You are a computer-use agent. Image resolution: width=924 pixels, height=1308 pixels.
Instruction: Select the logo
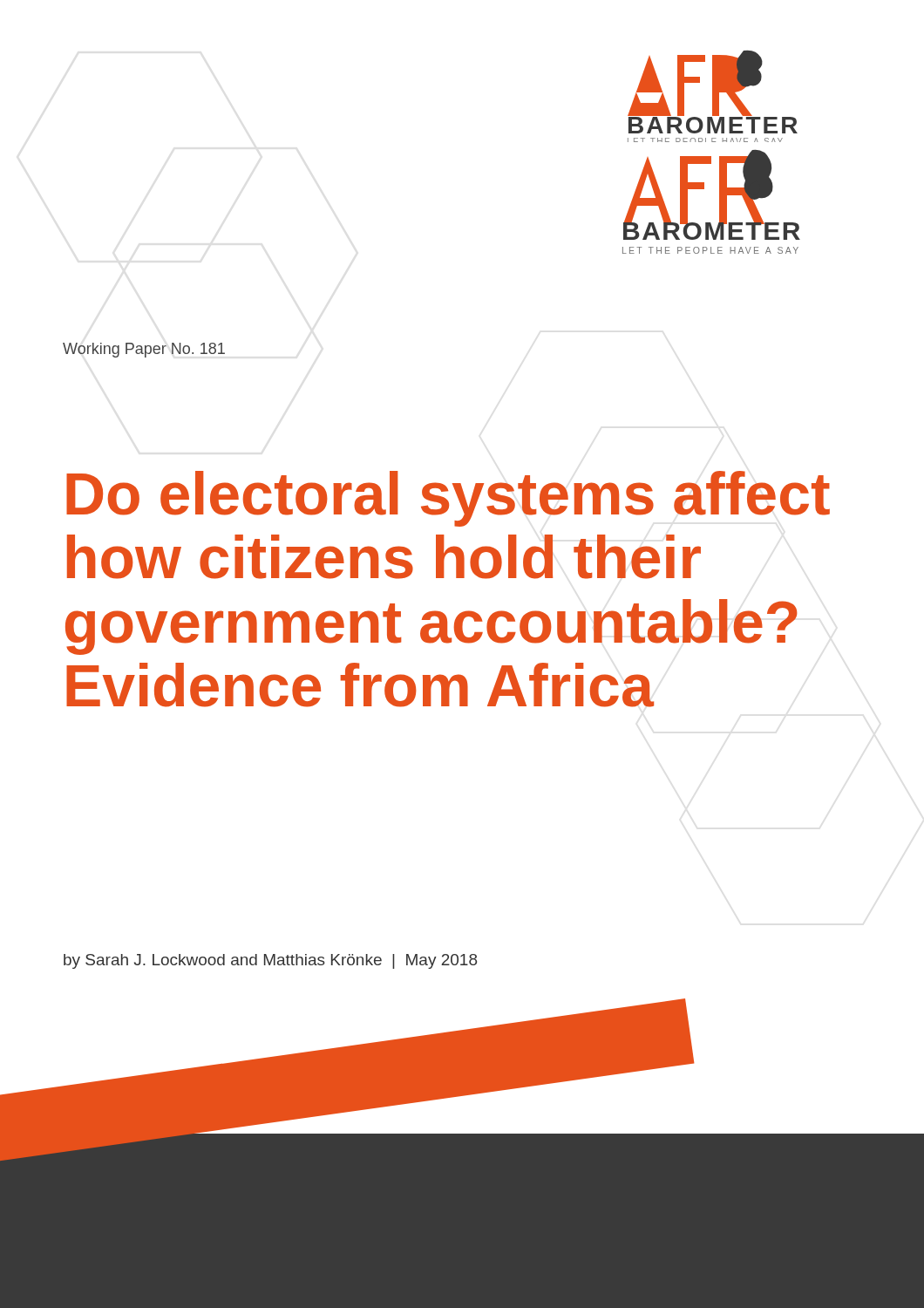coord(743,150)
